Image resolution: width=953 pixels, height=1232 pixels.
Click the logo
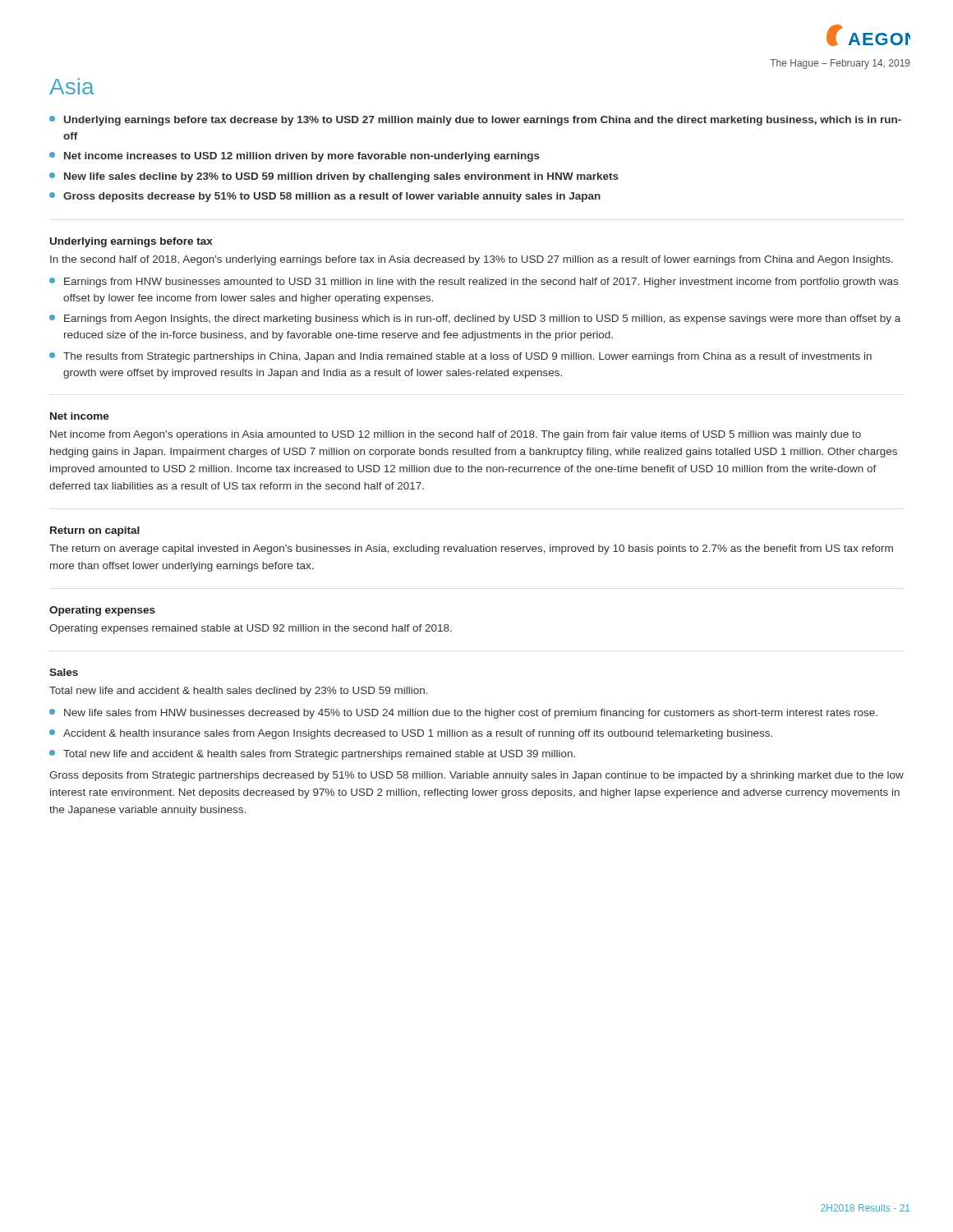coord(840,46)
